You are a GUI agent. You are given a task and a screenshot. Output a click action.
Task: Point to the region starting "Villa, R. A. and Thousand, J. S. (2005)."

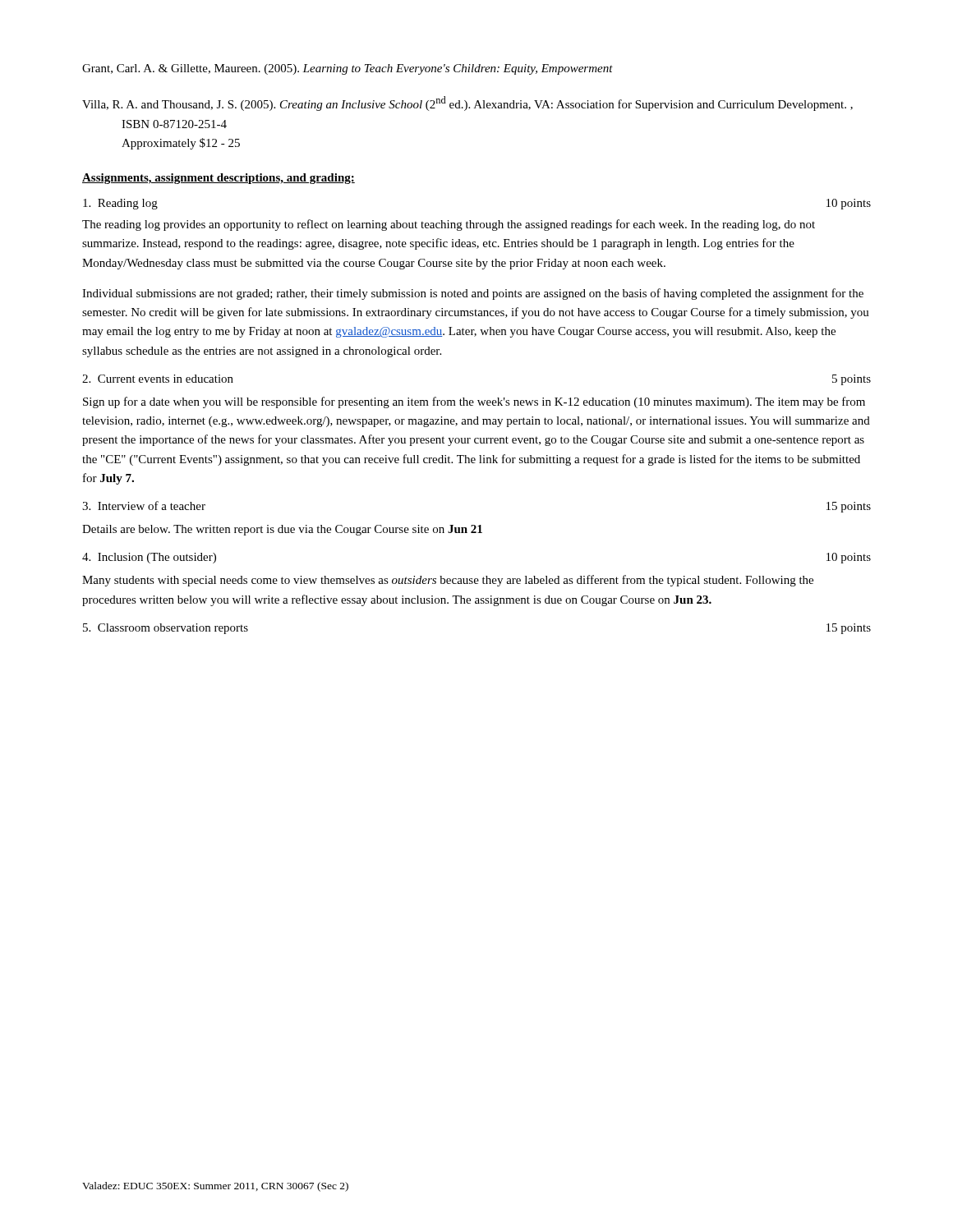467,103
